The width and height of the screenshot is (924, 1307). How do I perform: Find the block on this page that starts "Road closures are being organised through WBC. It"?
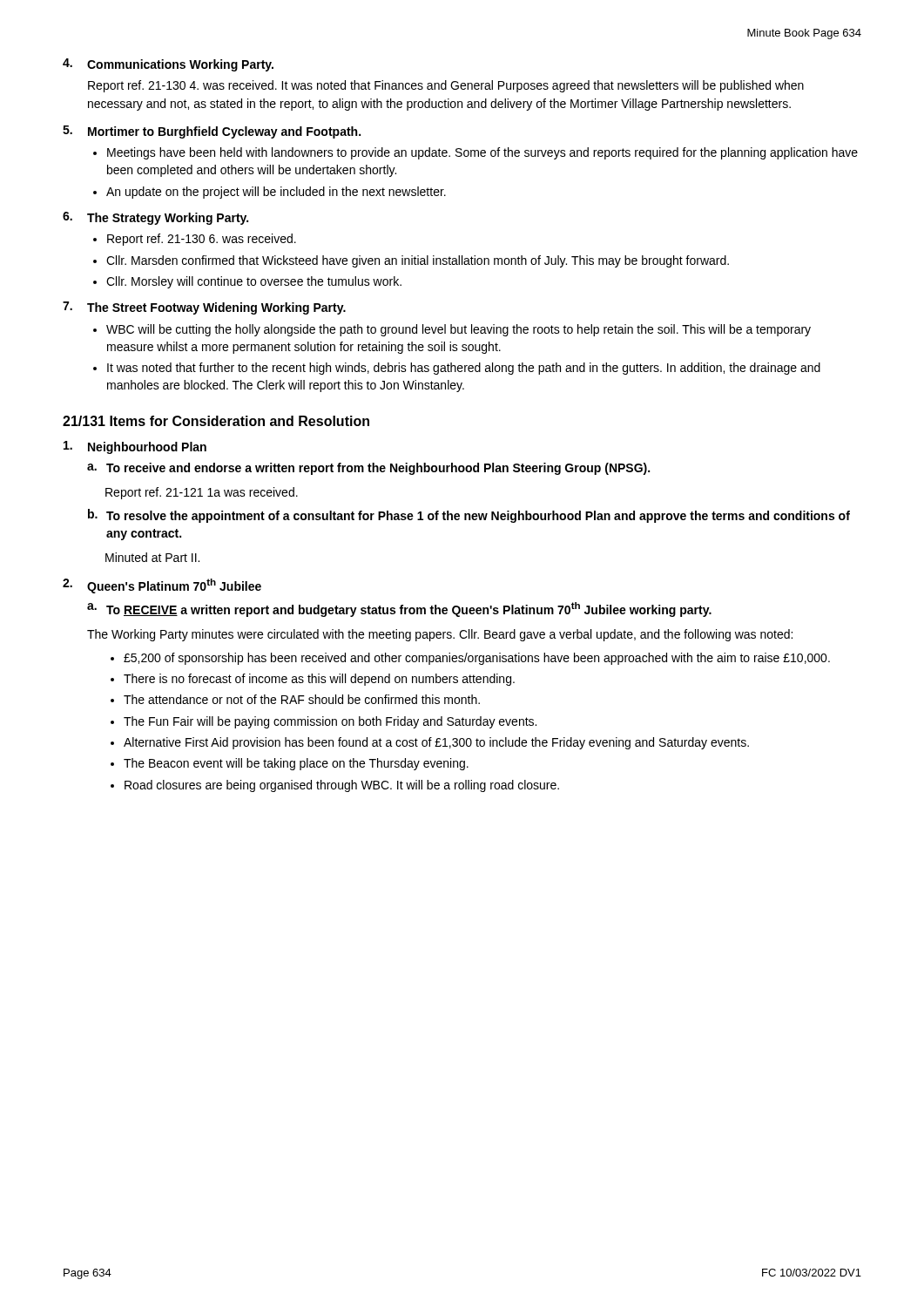point(342,785)
